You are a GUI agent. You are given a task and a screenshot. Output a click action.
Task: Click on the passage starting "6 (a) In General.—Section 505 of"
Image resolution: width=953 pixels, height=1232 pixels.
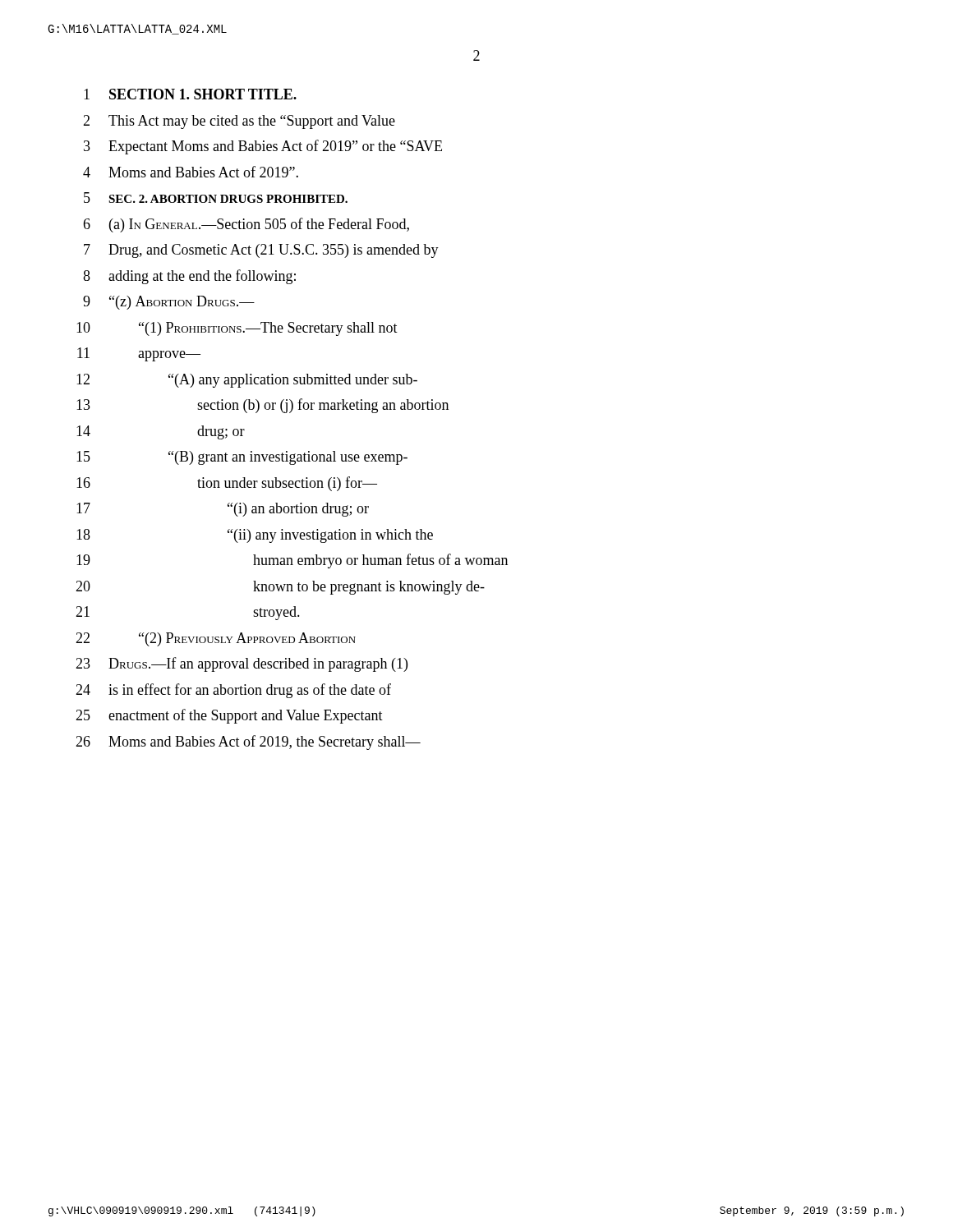(246, 225)
